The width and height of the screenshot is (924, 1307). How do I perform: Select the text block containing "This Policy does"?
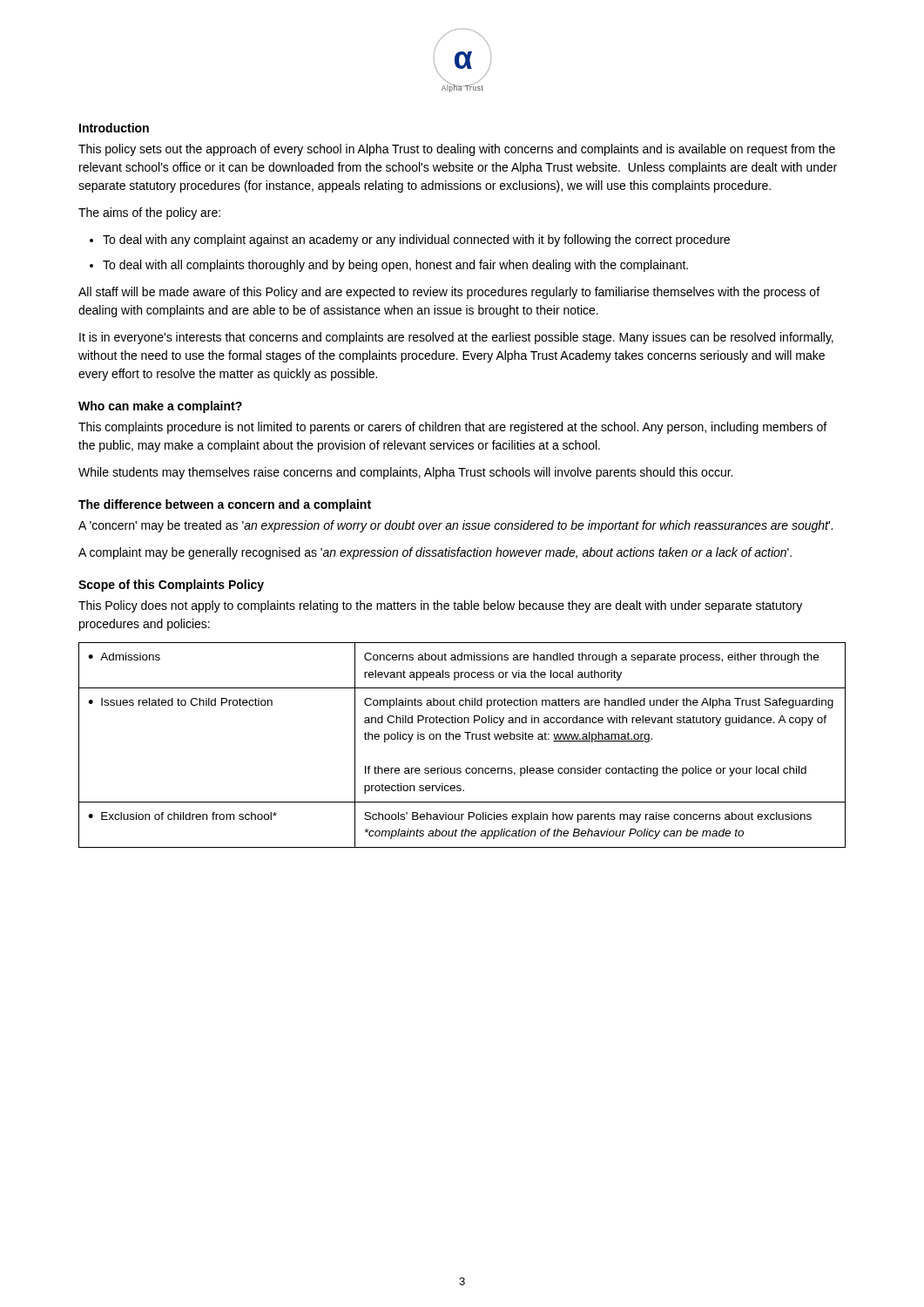click(x=440, y=615)
